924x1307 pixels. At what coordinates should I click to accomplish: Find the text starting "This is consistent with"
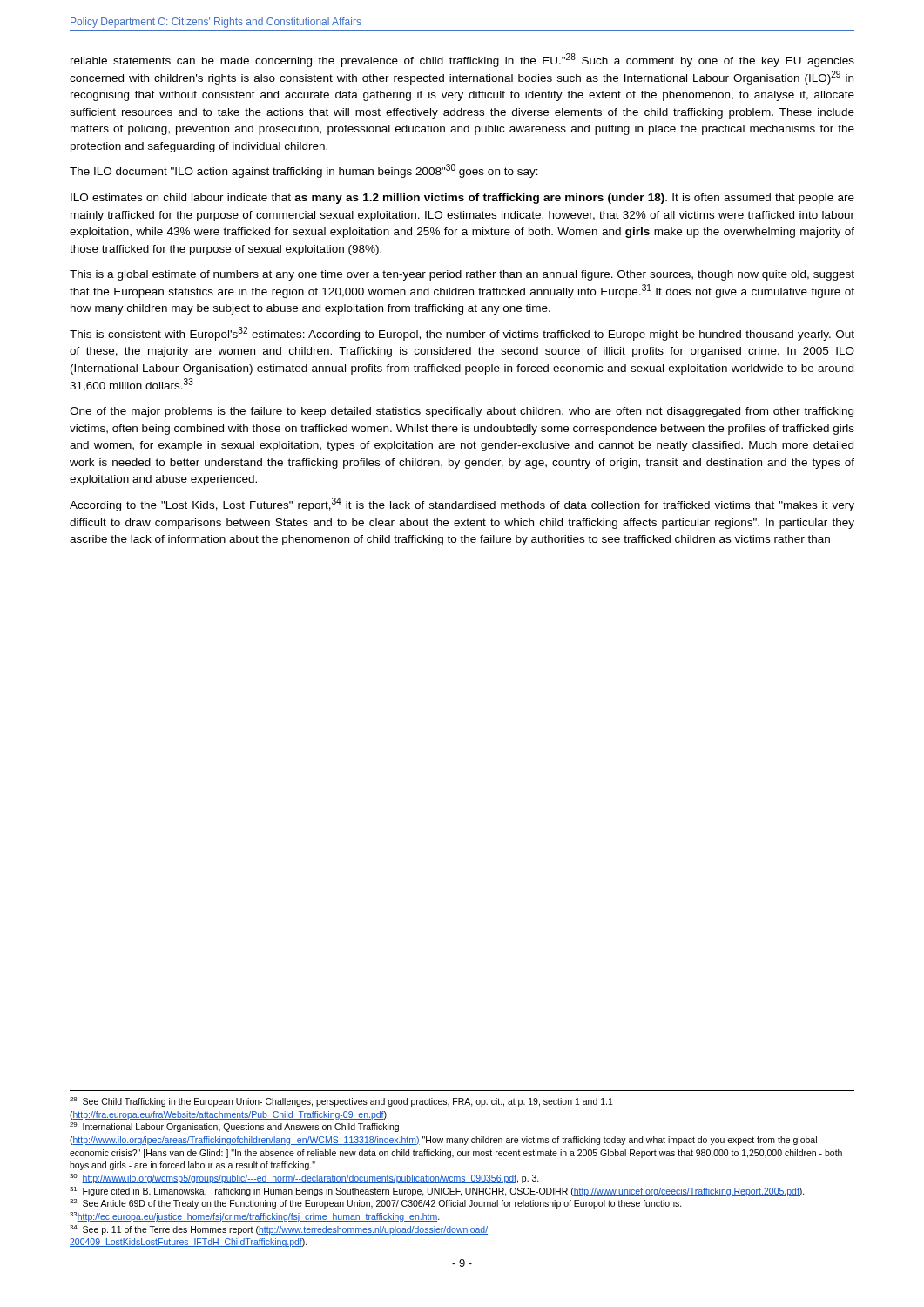pos(462,360)
